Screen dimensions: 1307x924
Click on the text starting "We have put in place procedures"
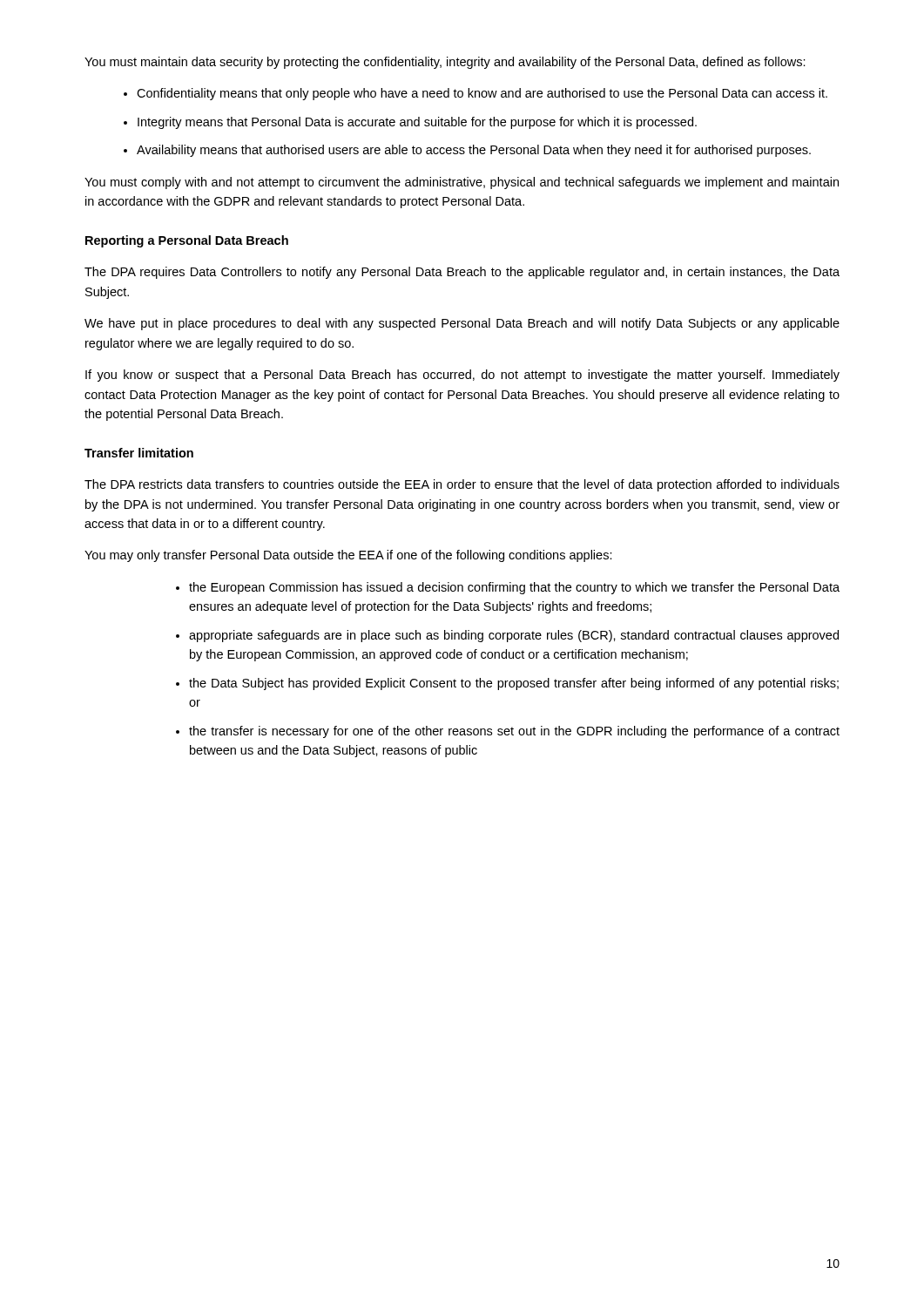pos(462,333)
